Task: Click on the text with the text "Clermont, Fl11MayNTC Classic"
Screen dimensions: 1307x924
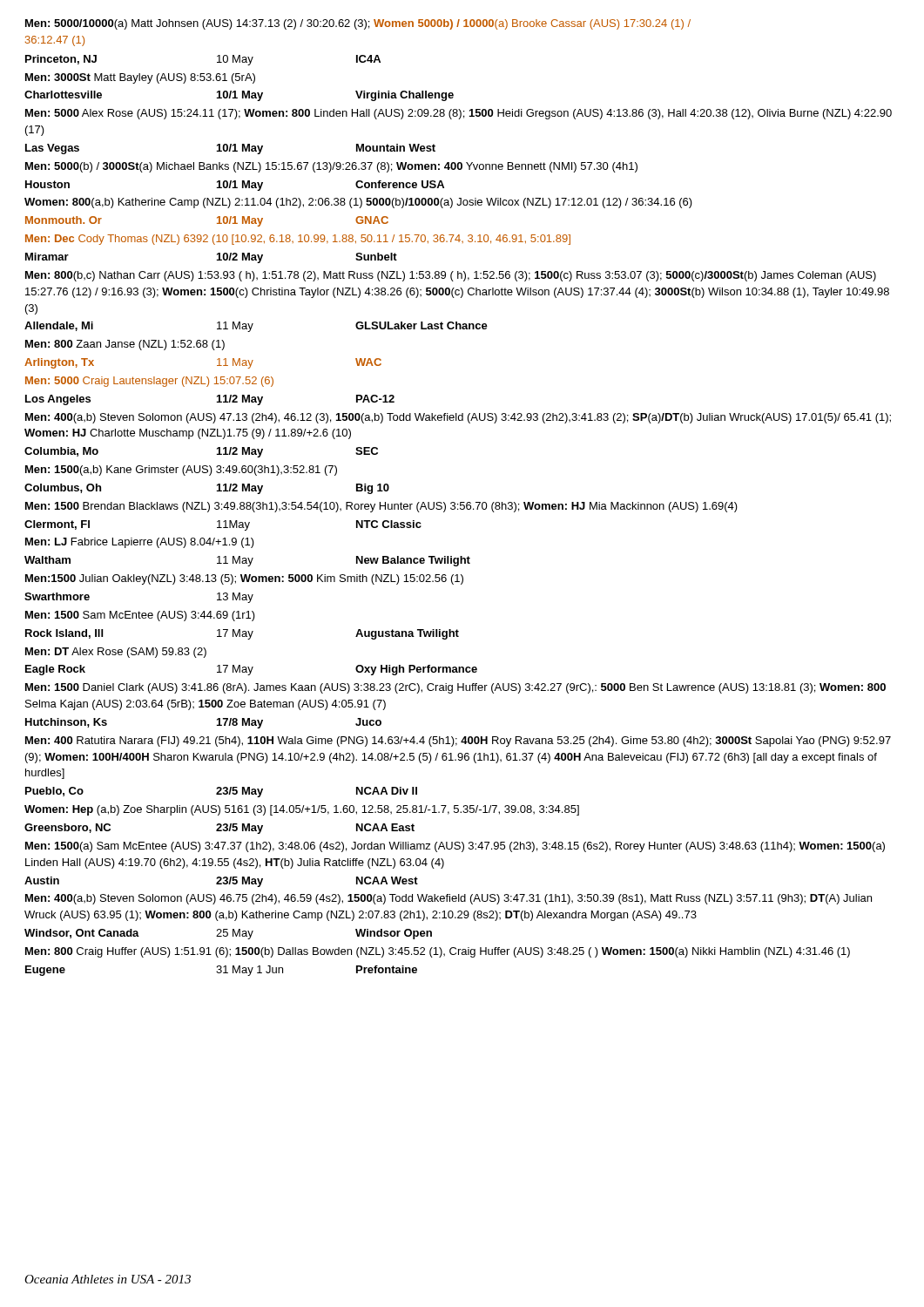Action: [x=223, y=525]
